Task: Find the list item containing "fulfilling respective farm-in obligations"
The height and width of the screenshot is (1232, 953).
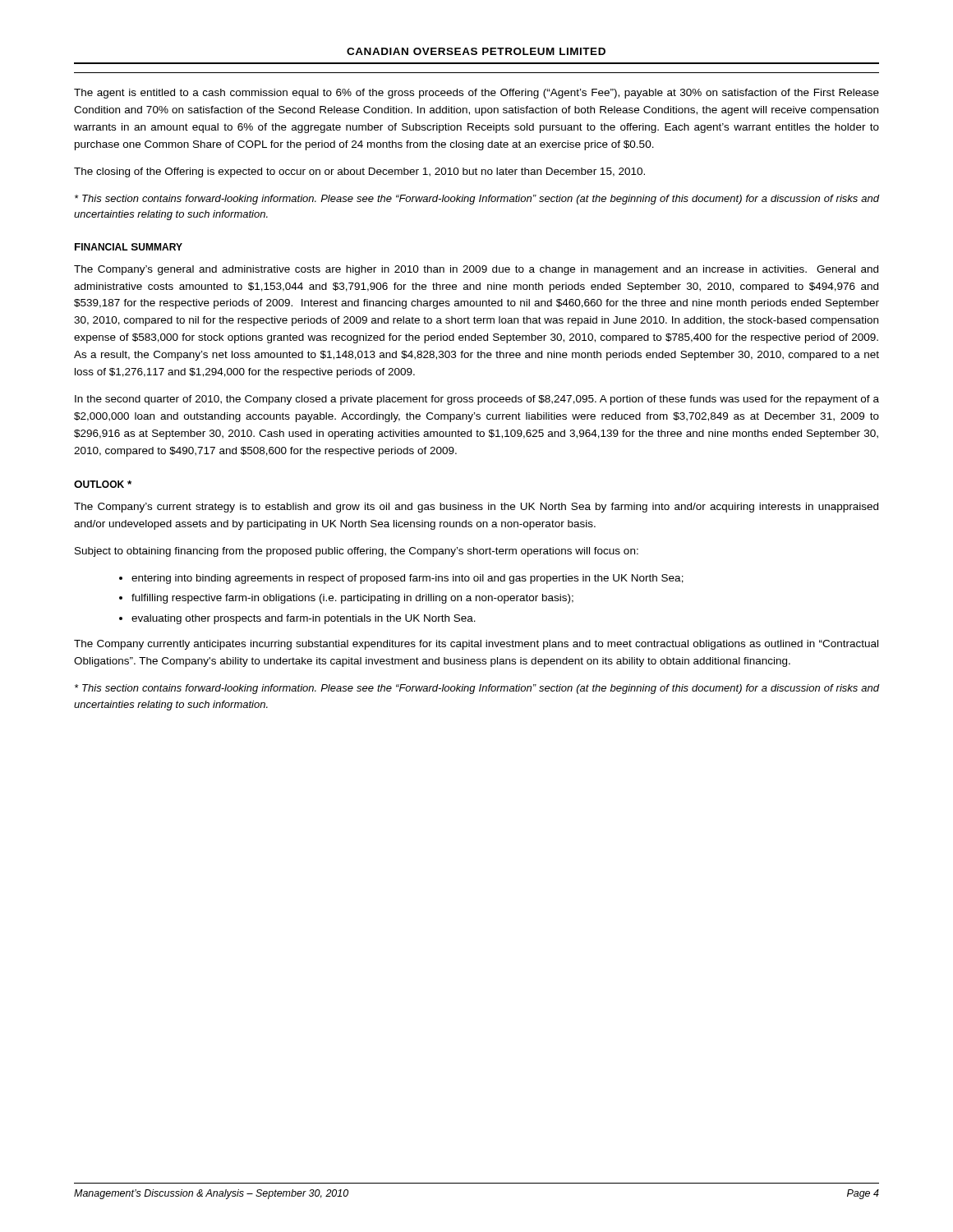Action: click(x=353, y=598)
